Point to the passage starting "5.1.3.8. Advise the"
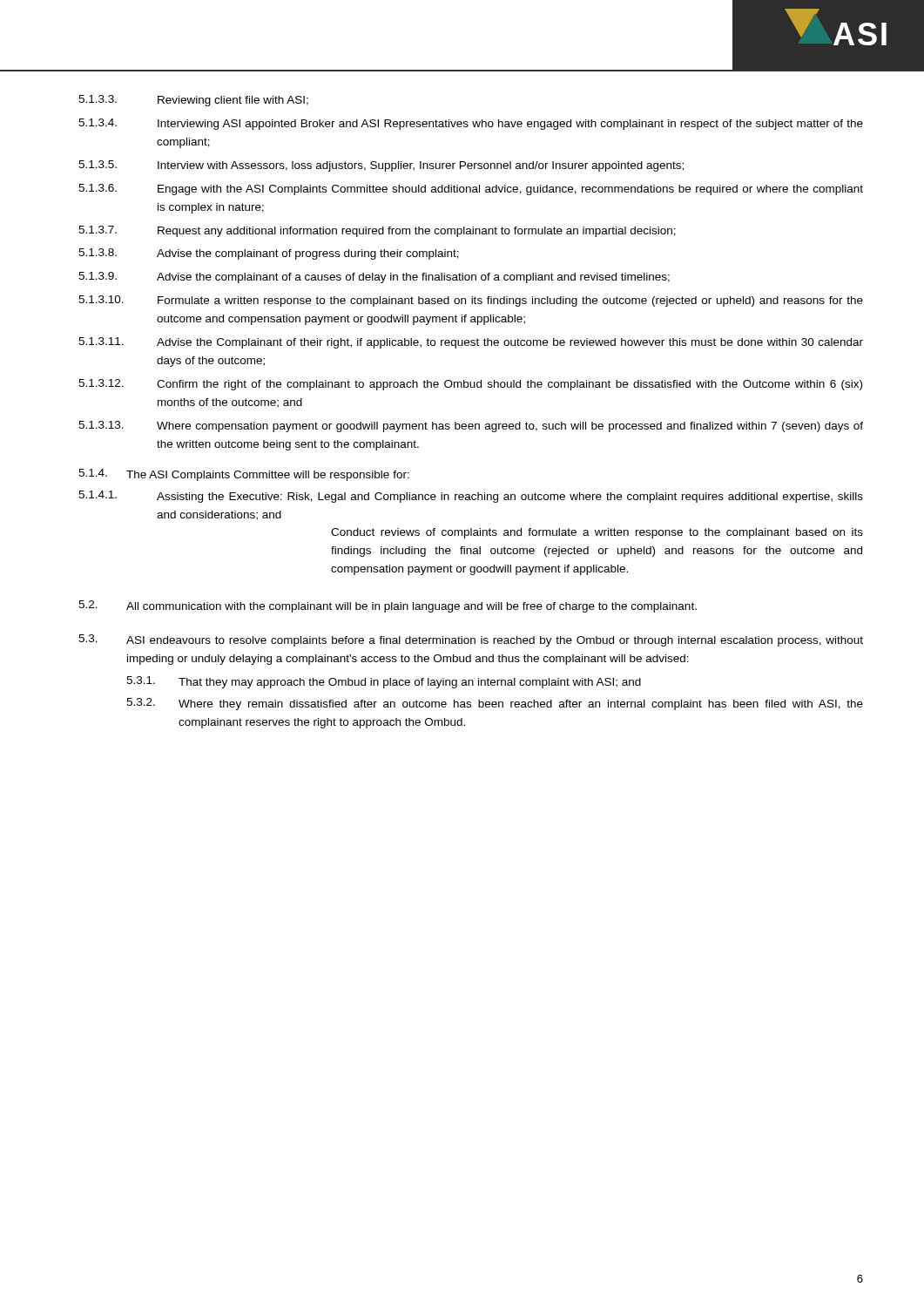This screenshot has height=1307, width=924. [269, 254]
